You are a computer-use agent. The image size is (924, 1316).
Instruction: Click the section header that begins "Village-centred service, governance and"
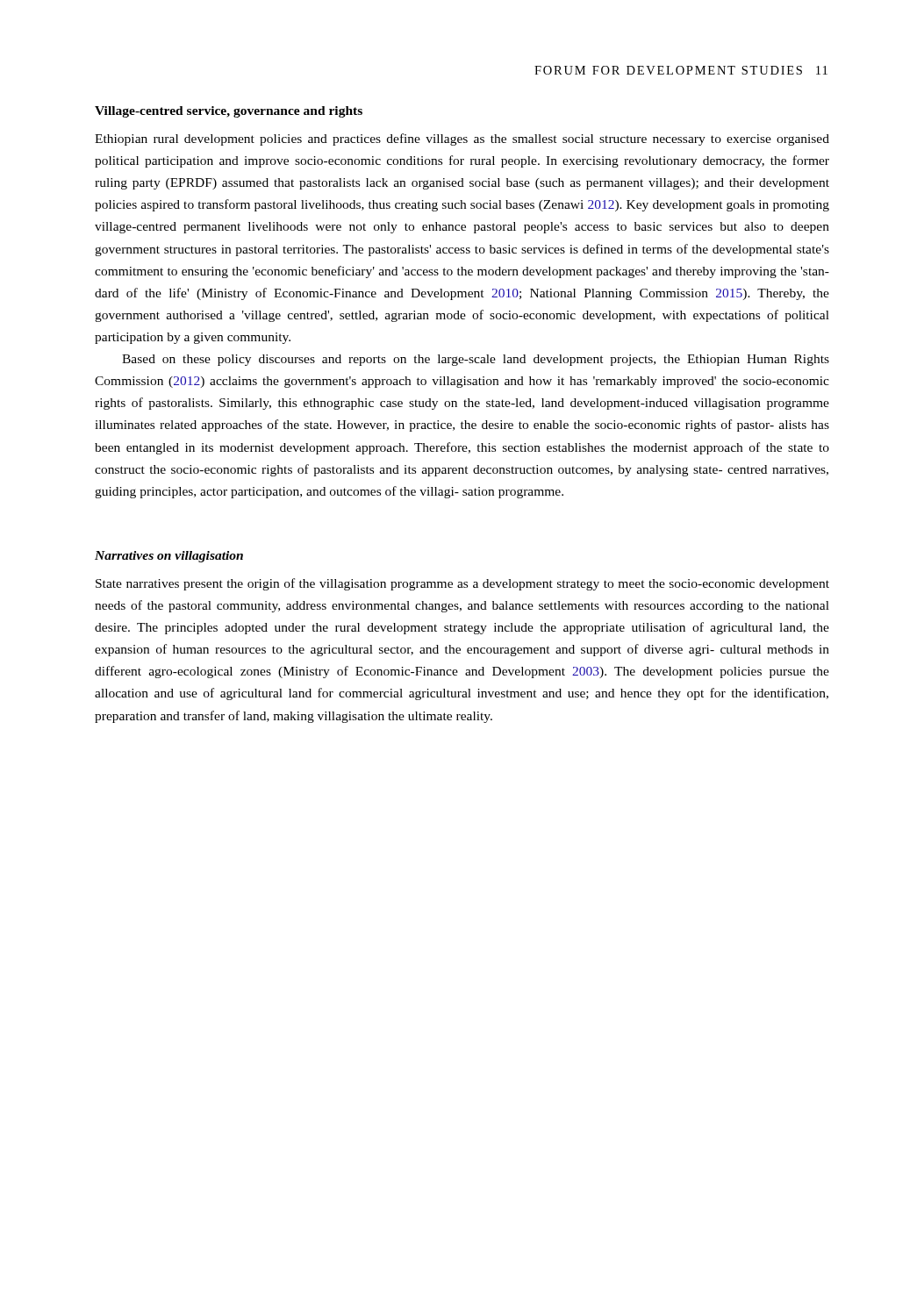click(x=229, y=110)
